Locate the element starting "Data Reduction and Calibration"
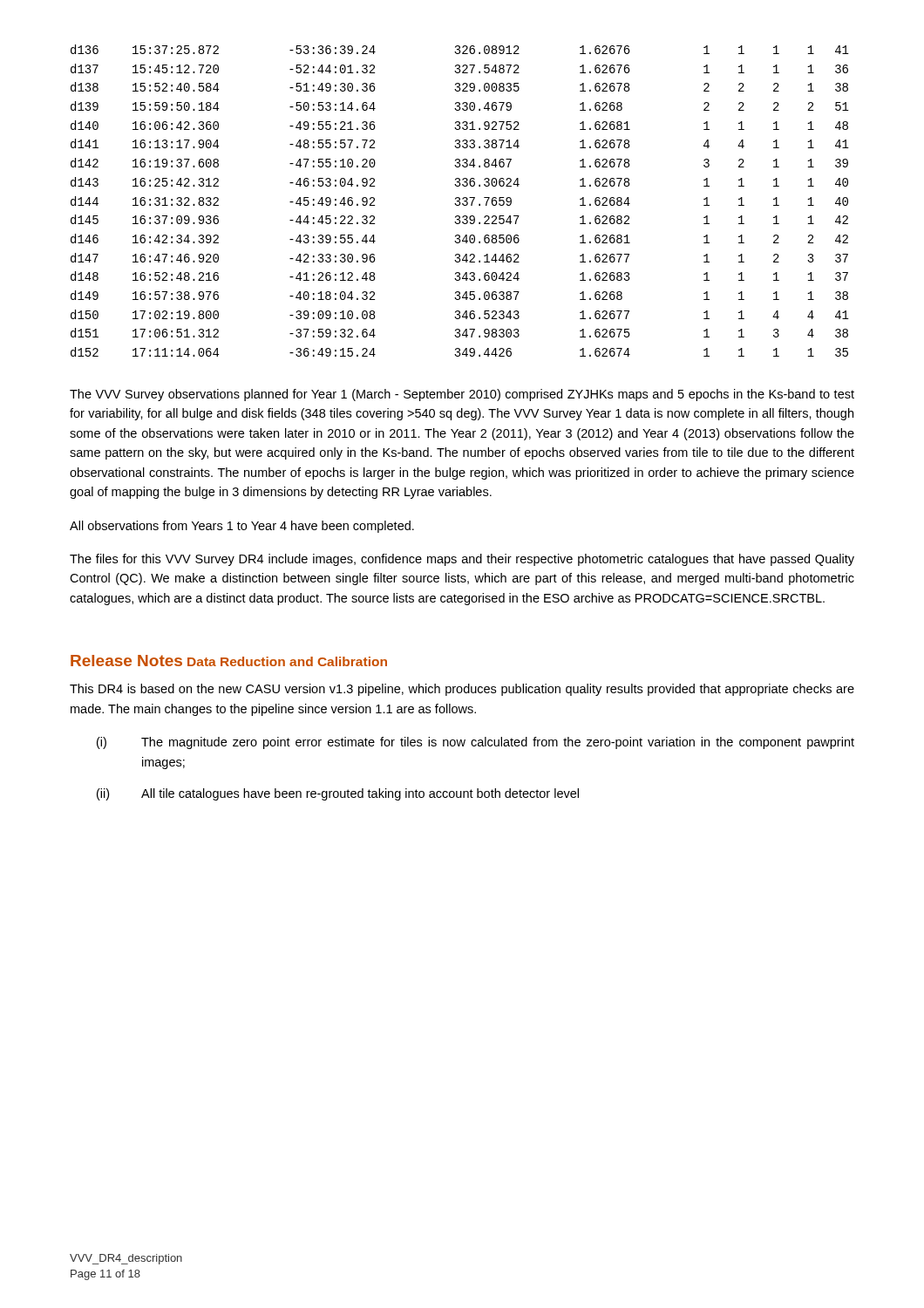This screenshot has width=924, height=1308. [287, 662]
